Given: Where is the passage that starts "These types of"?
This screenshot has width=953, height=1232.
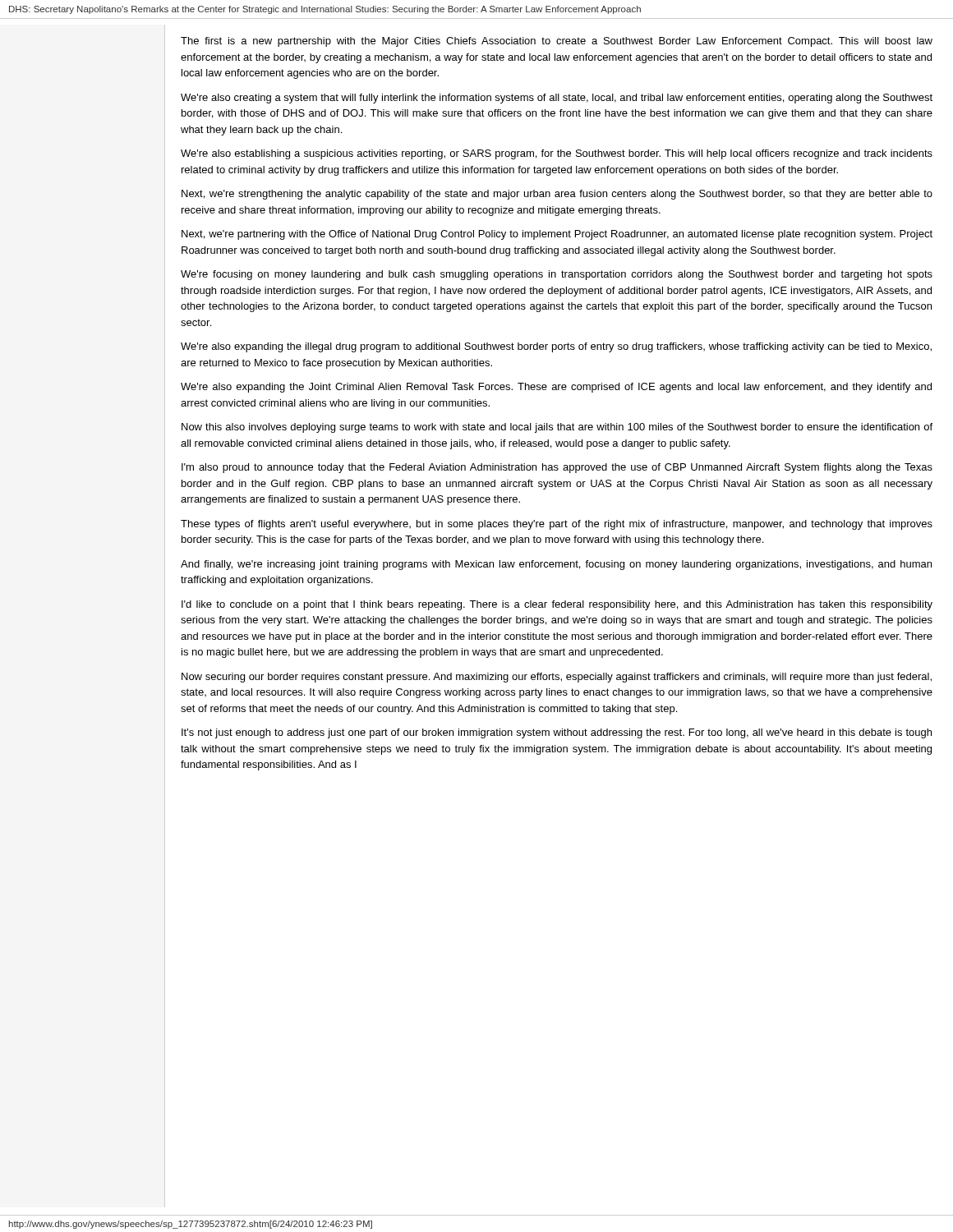Looking at the screenshot, I should coord(557,531).
